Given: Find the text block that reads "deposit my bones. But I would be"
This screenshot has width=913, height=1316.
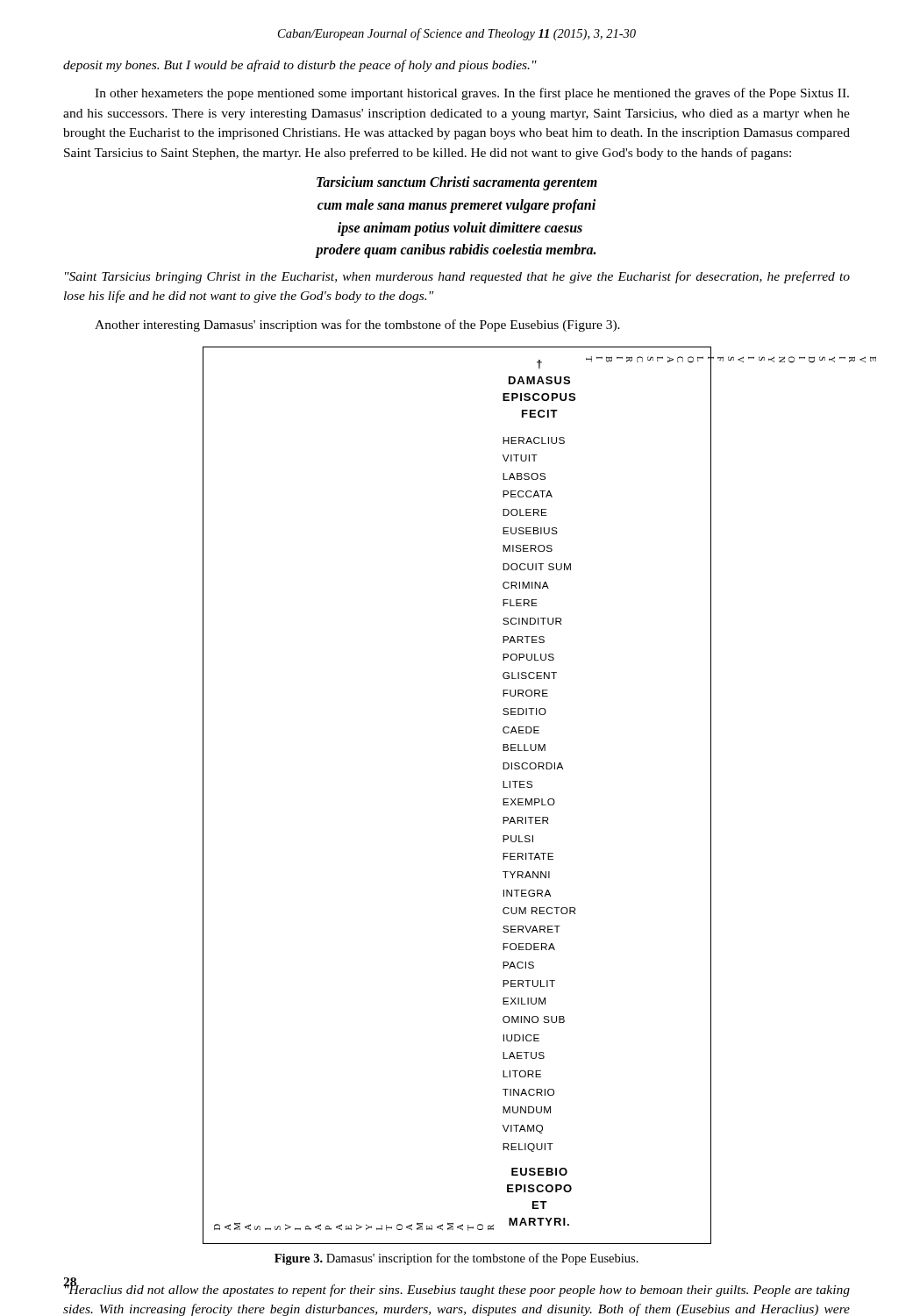Looking at the screenshot, I should tap(300, 64).
